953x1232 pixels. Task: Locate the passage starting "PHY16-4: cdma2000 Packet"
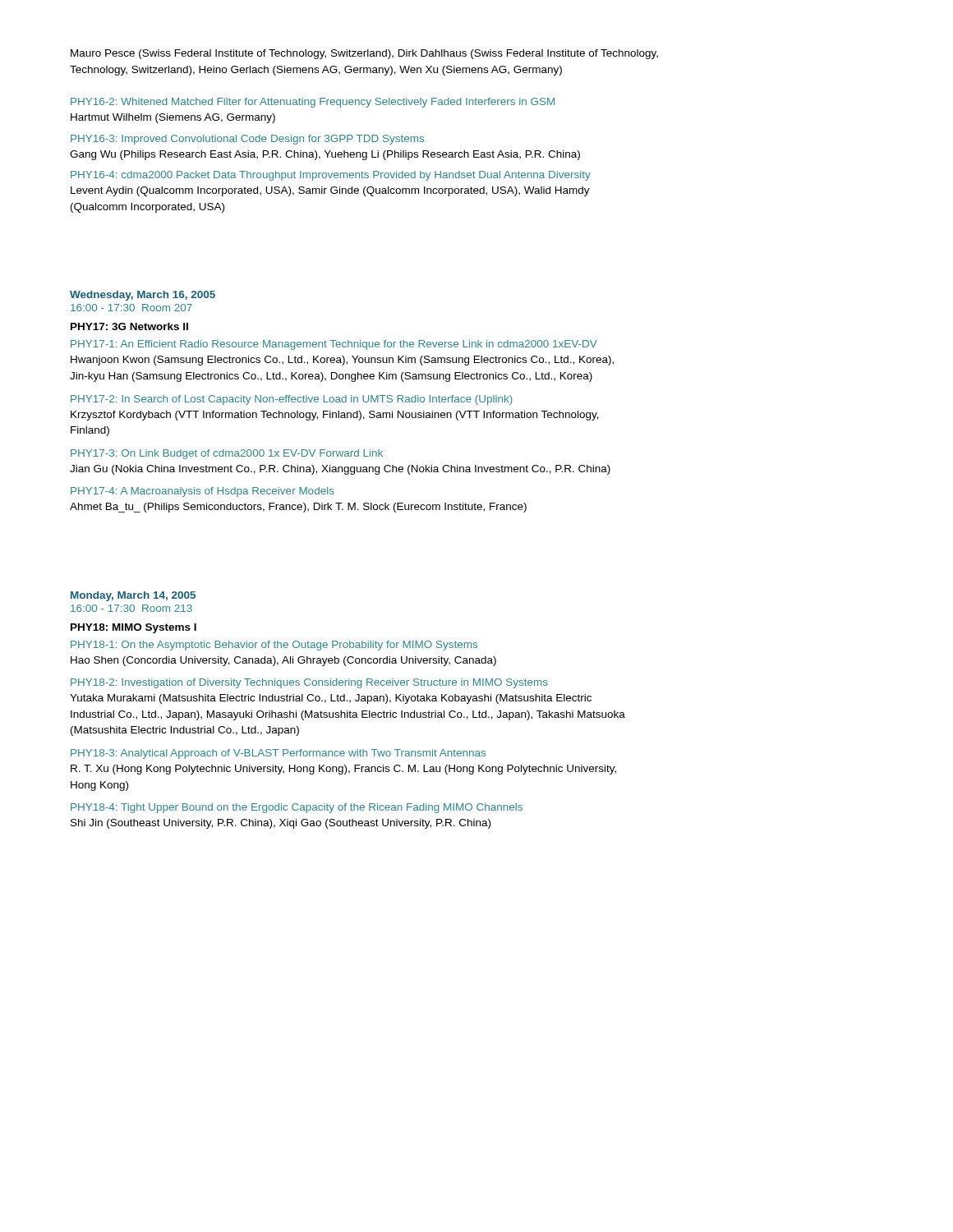tap(330, 175)
